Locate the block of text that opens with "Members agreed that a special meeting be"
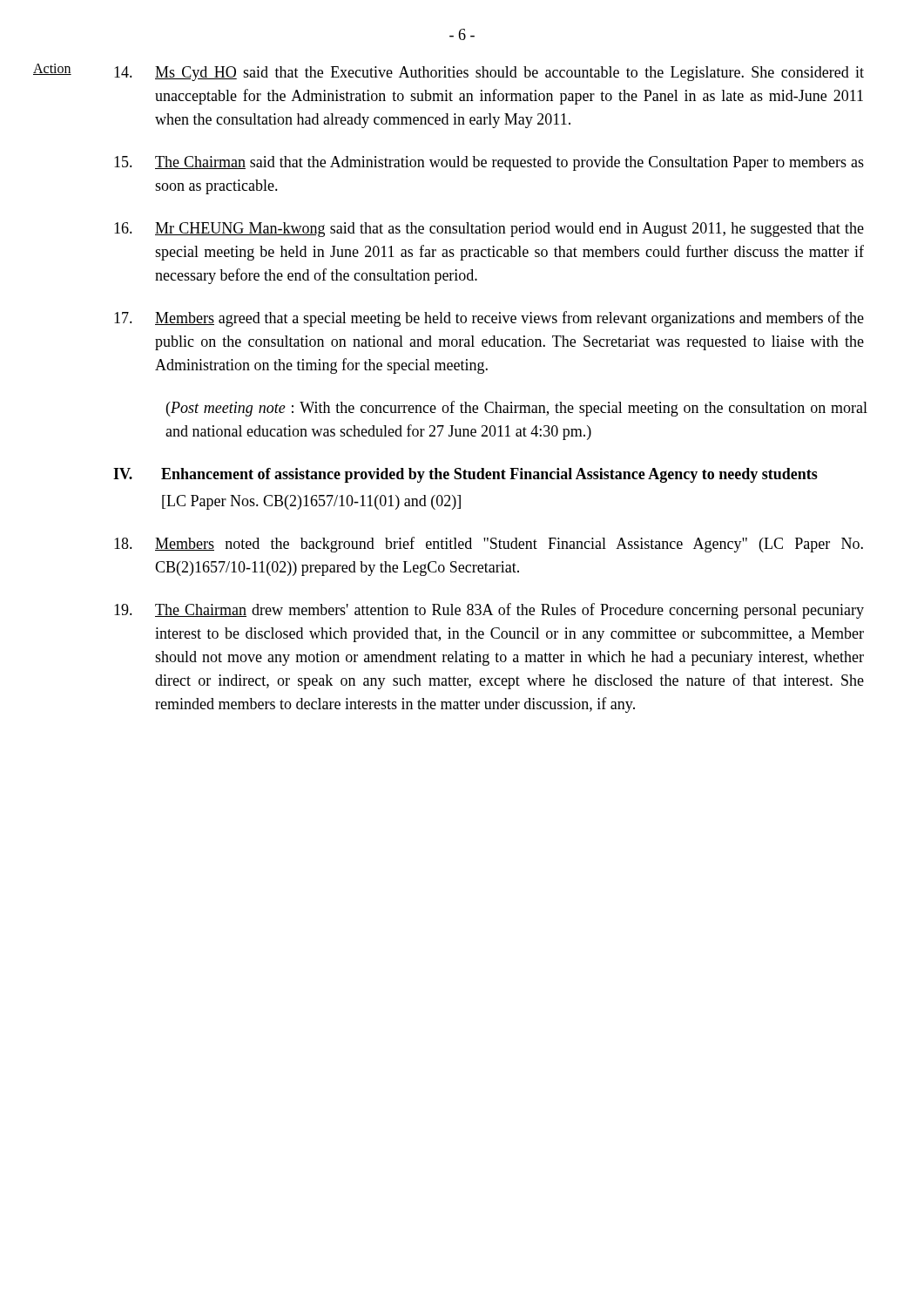This screenshot has width=924, height=1307. 489,342
